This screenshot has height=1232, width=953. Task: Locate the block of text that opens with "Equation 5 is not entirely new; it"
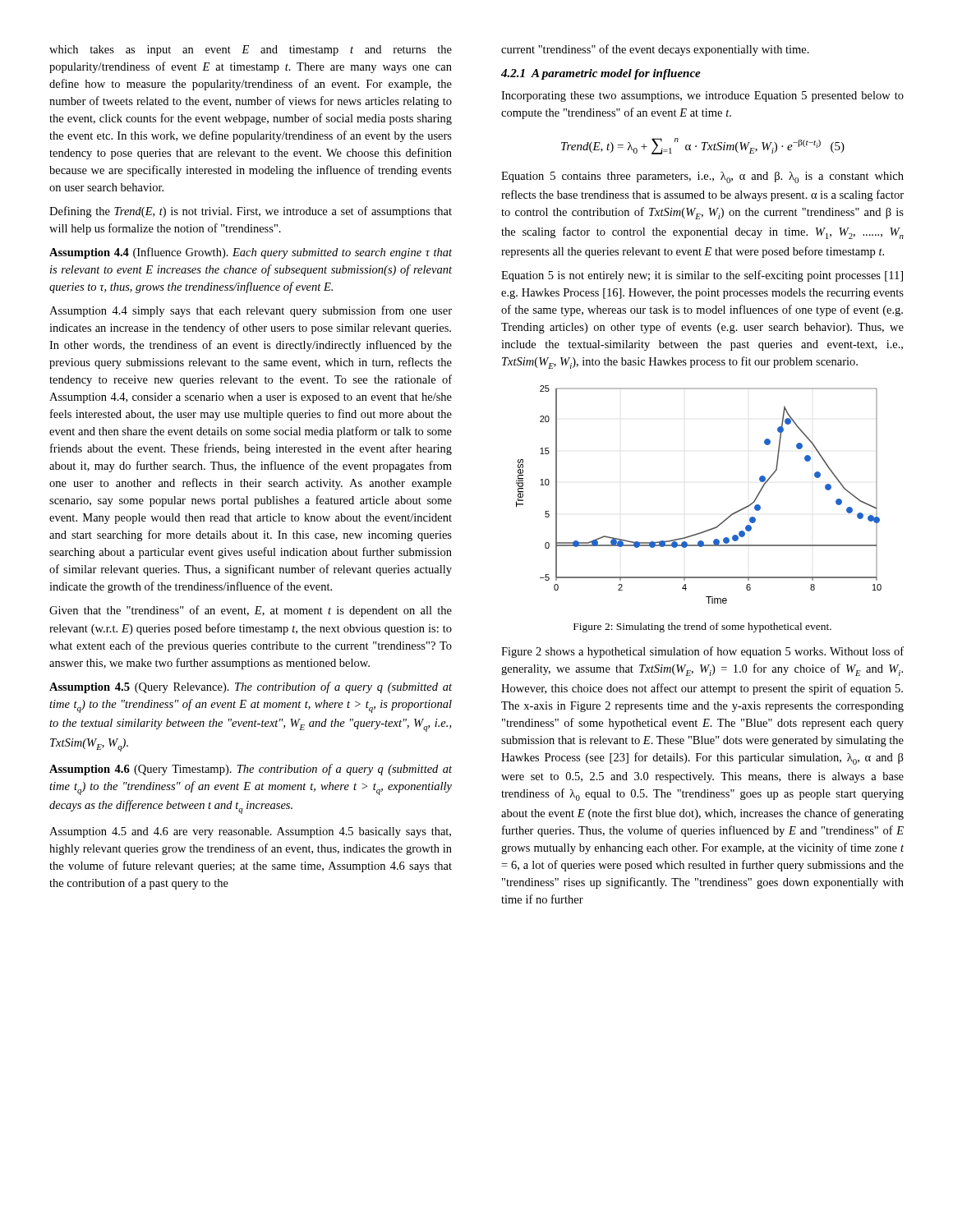pyautogui.click(x=702, y=320)
